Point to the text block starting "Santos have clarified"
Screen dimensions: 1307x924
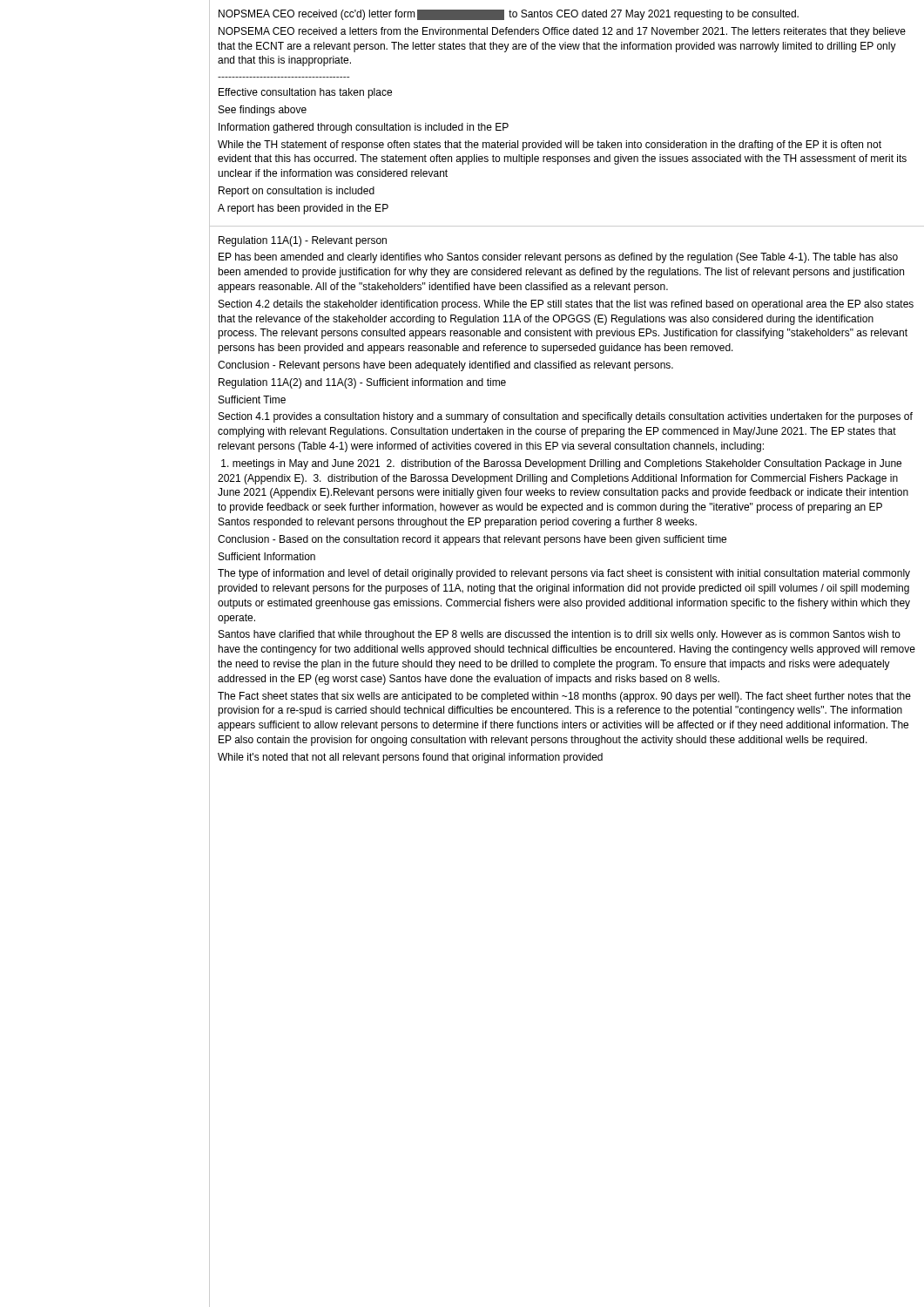point(566,657)
